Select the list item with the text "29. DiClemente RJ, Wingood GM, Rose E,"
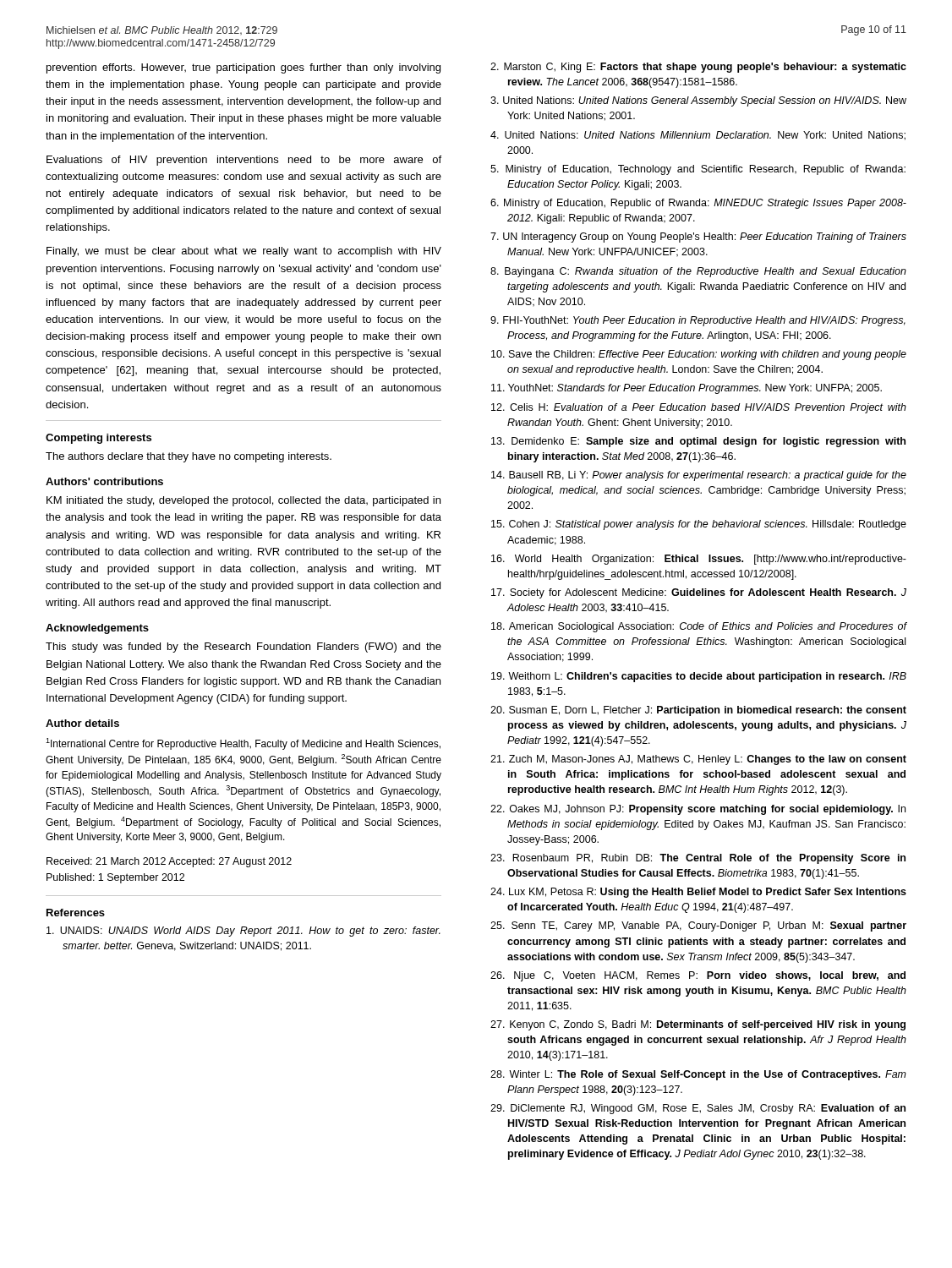The width and height of the screenshot is (952, 1268). pyautogui.click(x=698, y=1131)
